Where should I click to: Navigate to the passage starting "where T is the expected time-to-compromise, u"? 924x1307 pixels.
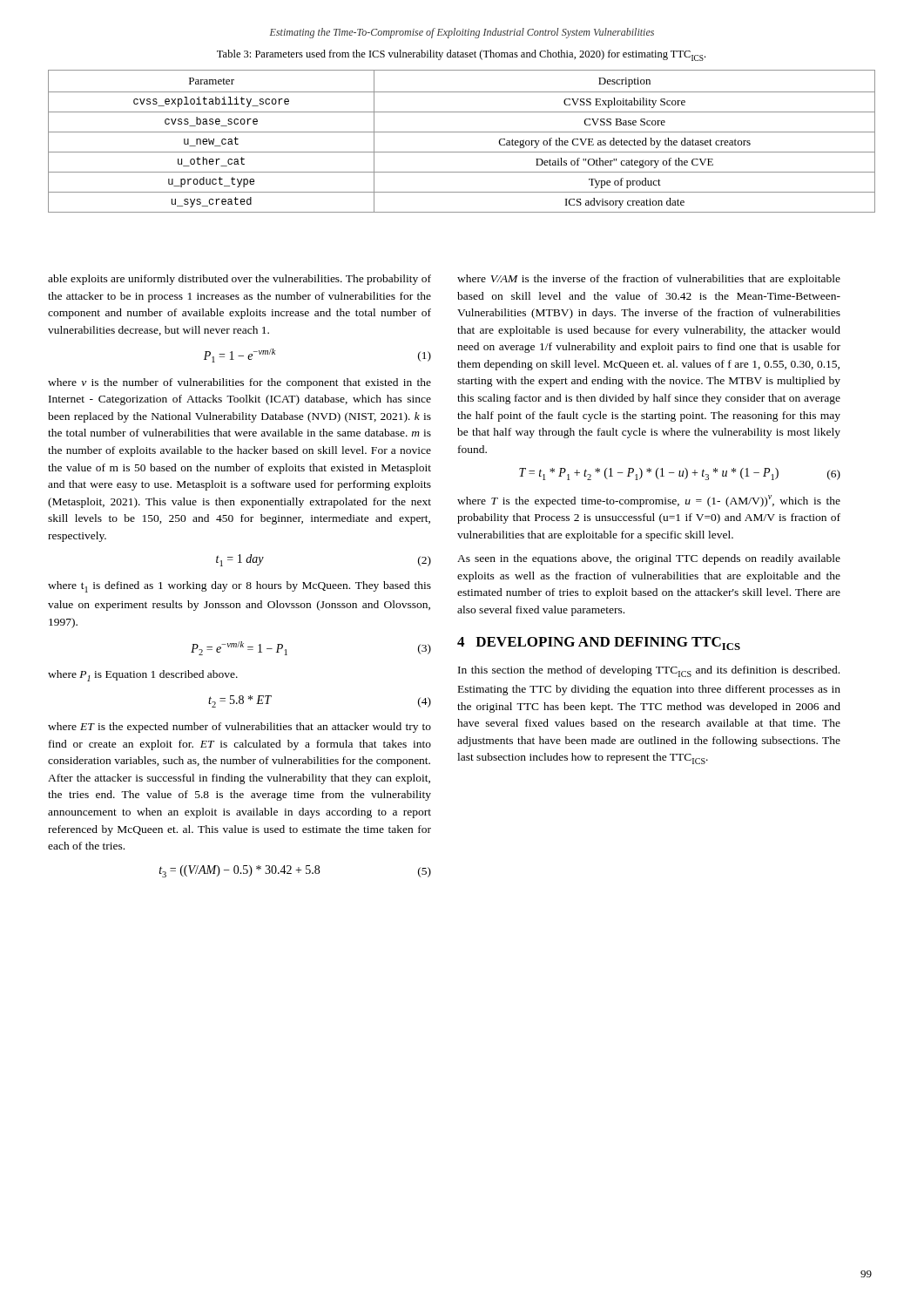[649, 554]
